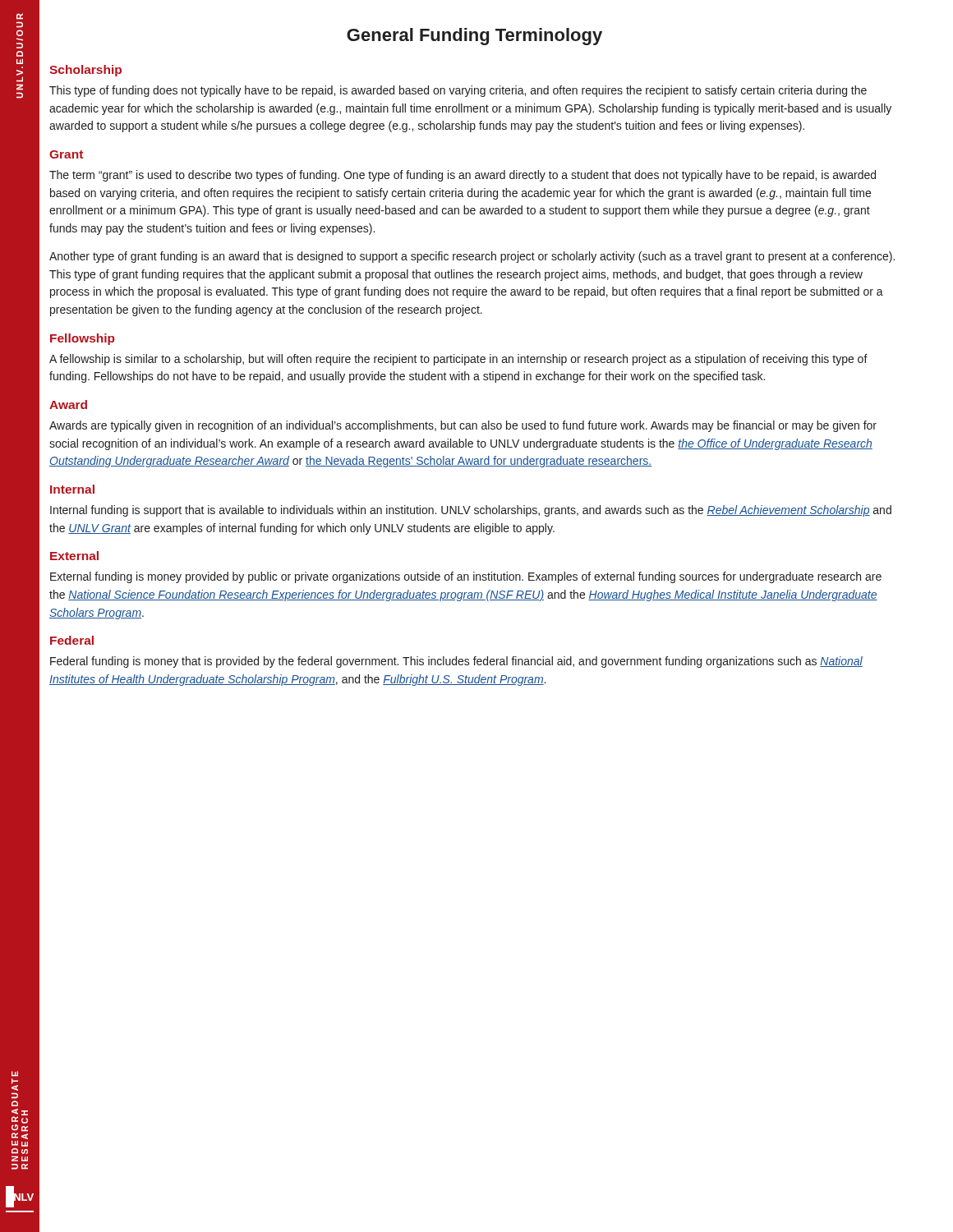Find the text block that reads "External funding is money provided by public or"
The height and width of the screenshot is (1232, 953).
coord(465,595)
